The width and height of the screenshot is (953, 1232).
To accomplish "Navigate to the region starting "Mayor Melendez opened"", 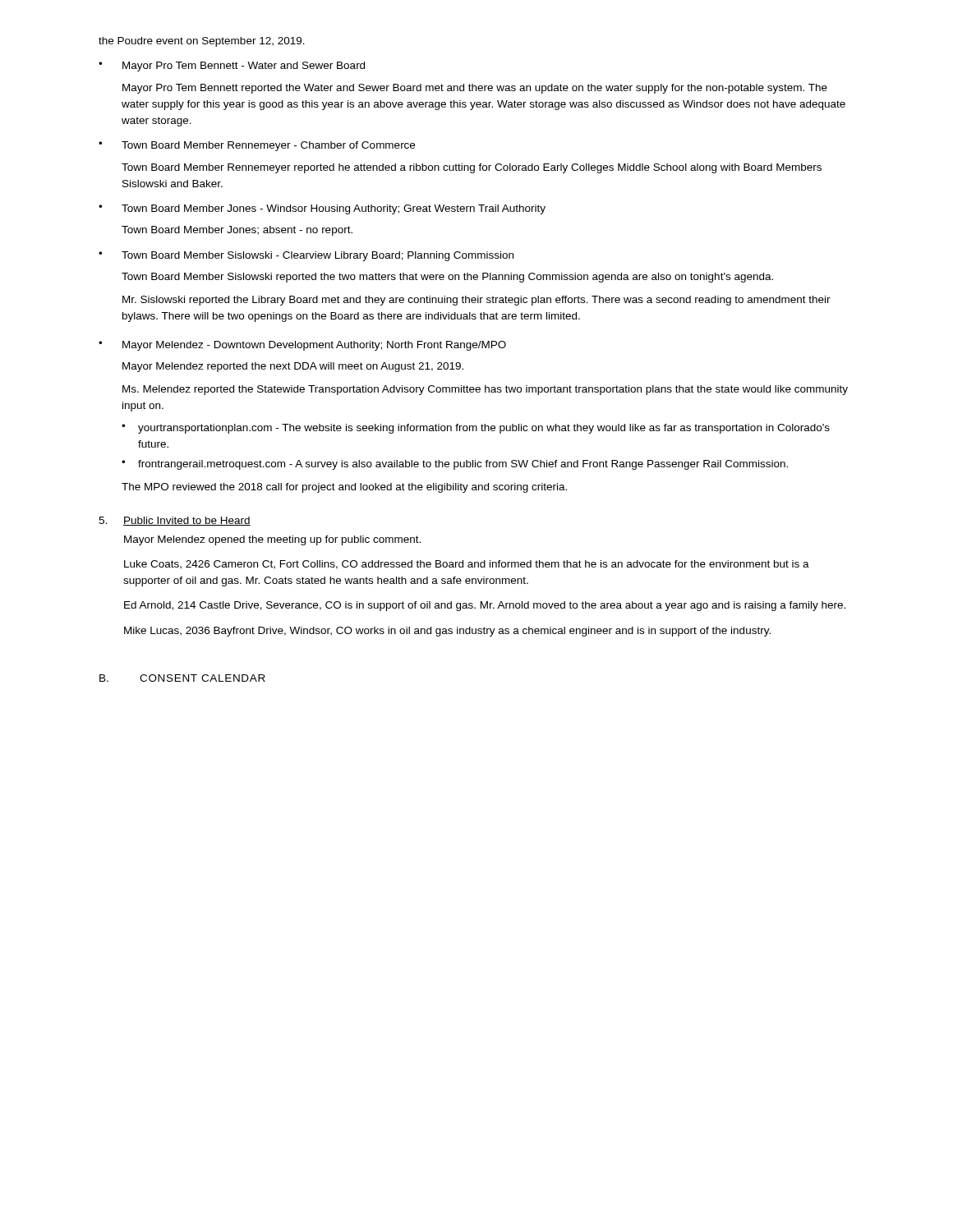I will (272, 539).
